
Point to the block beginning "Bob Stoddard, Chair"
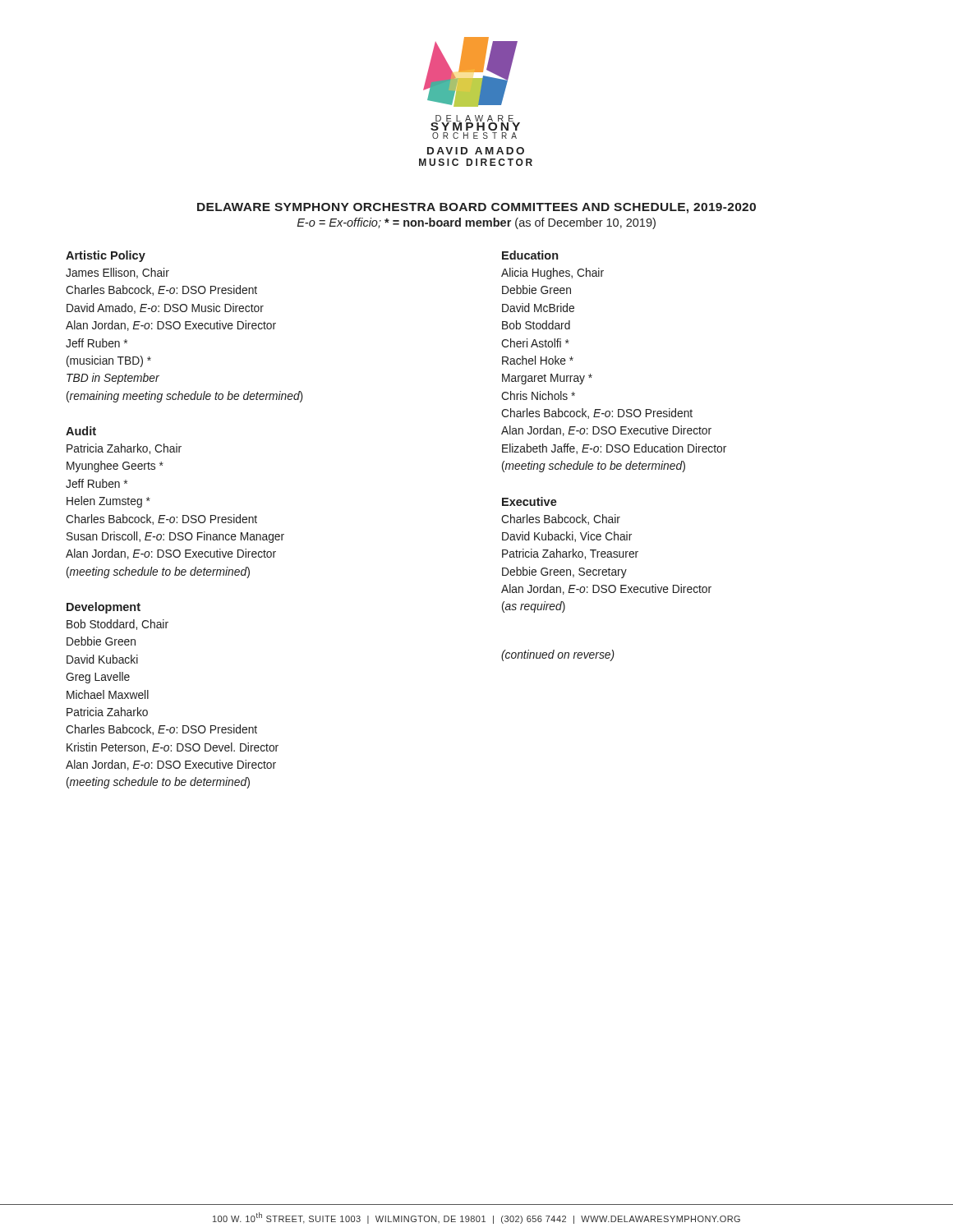[x=117, y=625]
